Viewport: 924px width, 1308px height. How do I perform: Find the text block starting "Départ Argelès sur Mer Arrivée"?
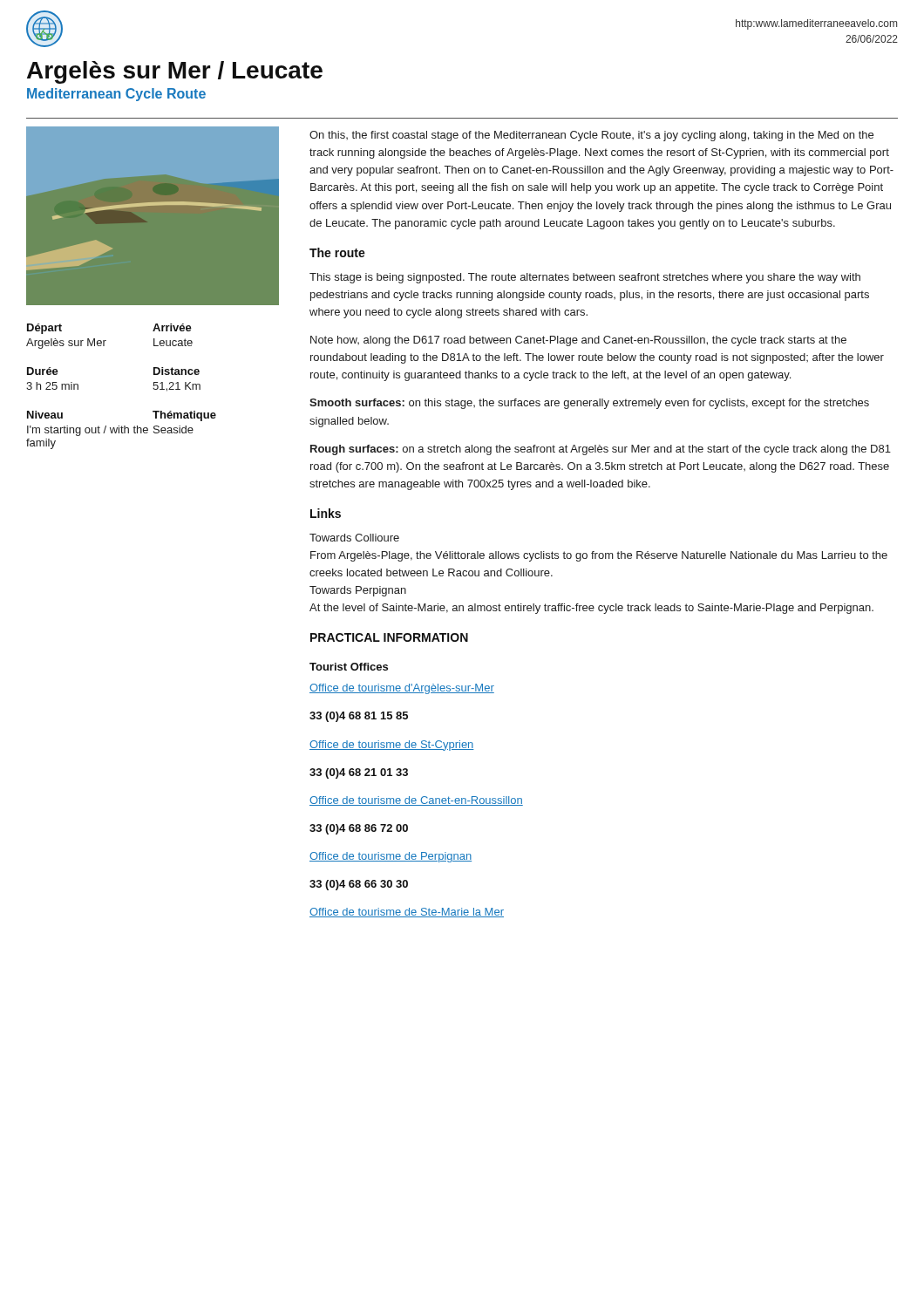153,385
